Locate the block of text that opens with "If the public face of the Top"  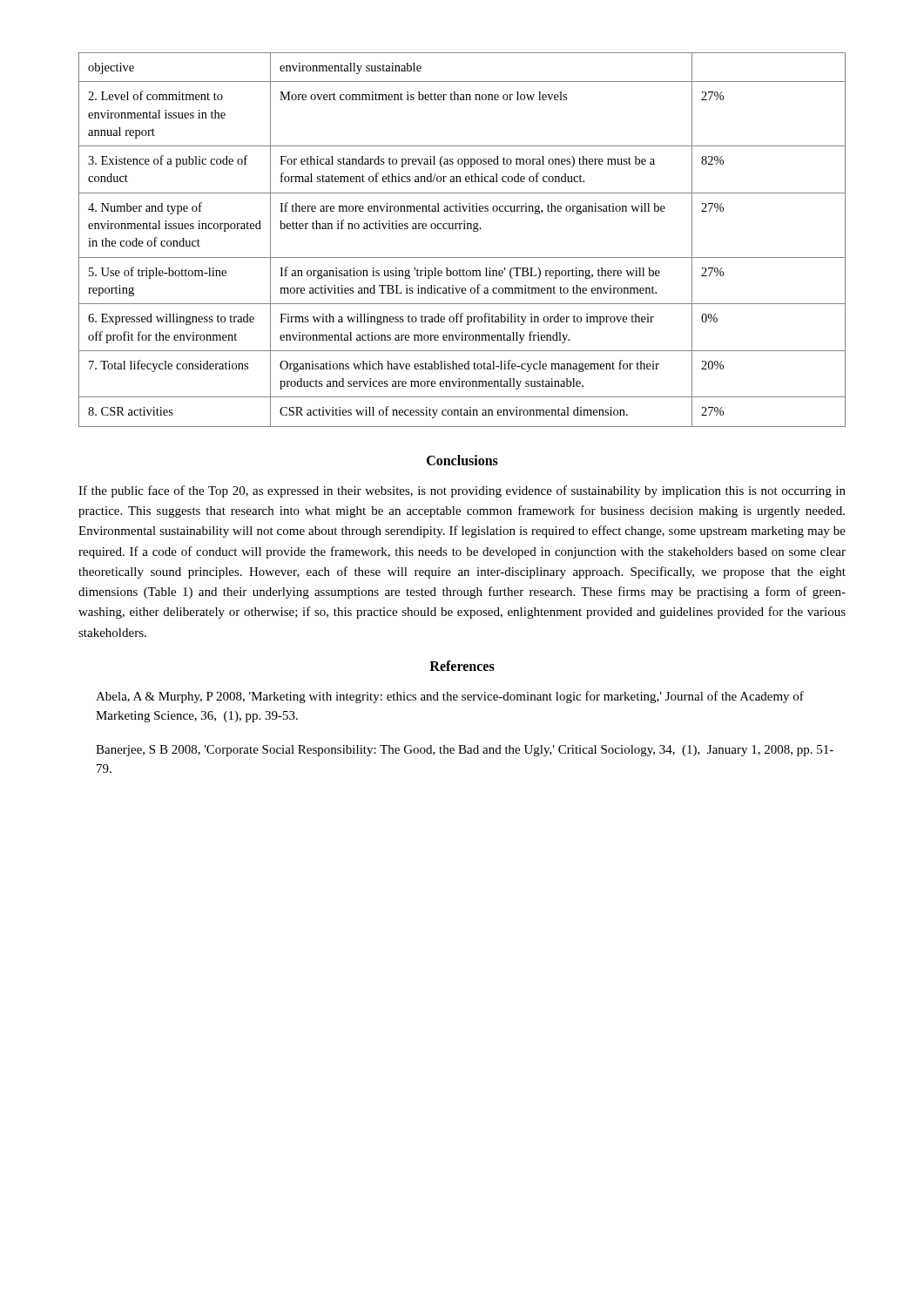click(x=462, y=561)
